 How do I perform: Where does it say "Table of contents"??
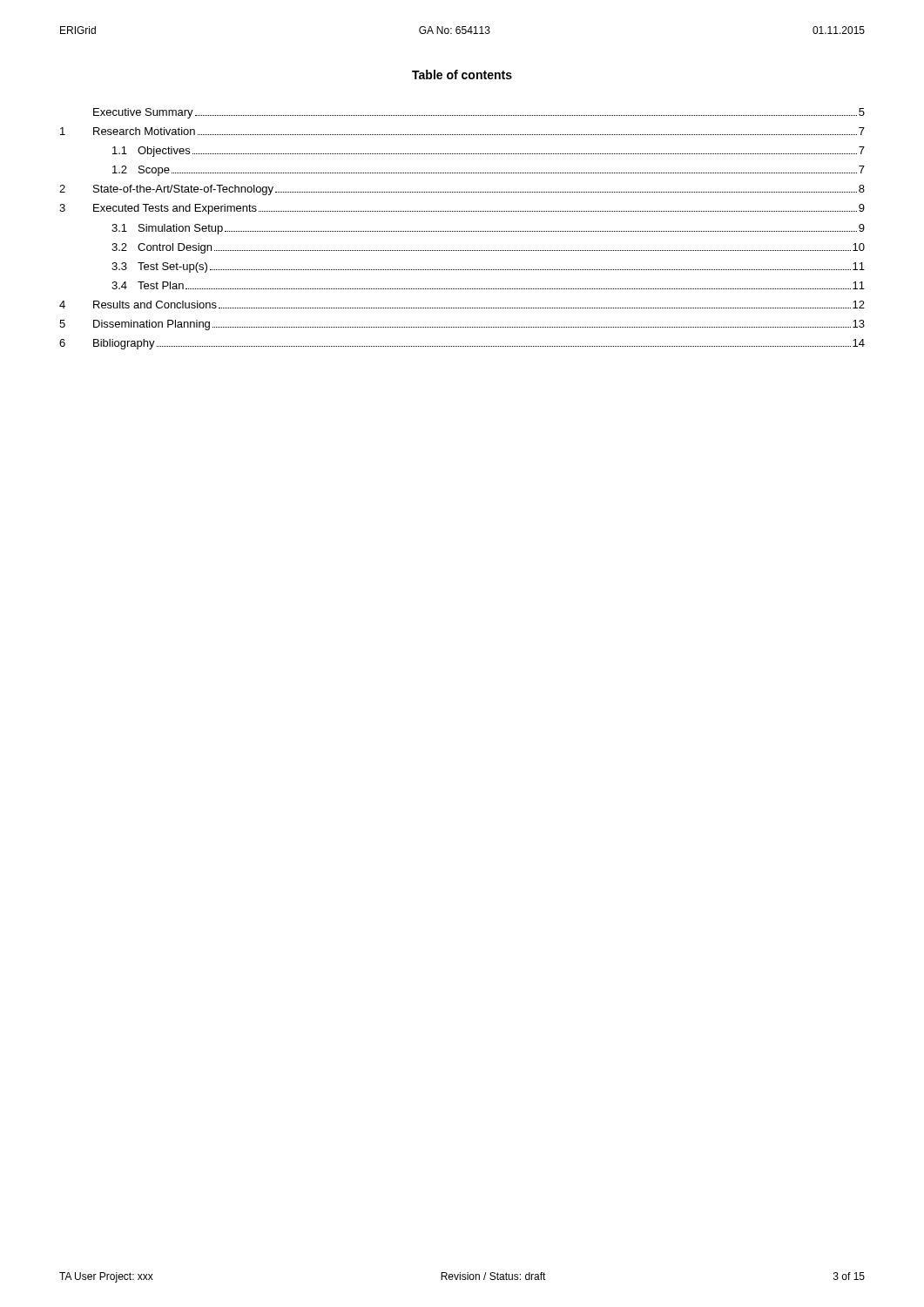(462, 75)
